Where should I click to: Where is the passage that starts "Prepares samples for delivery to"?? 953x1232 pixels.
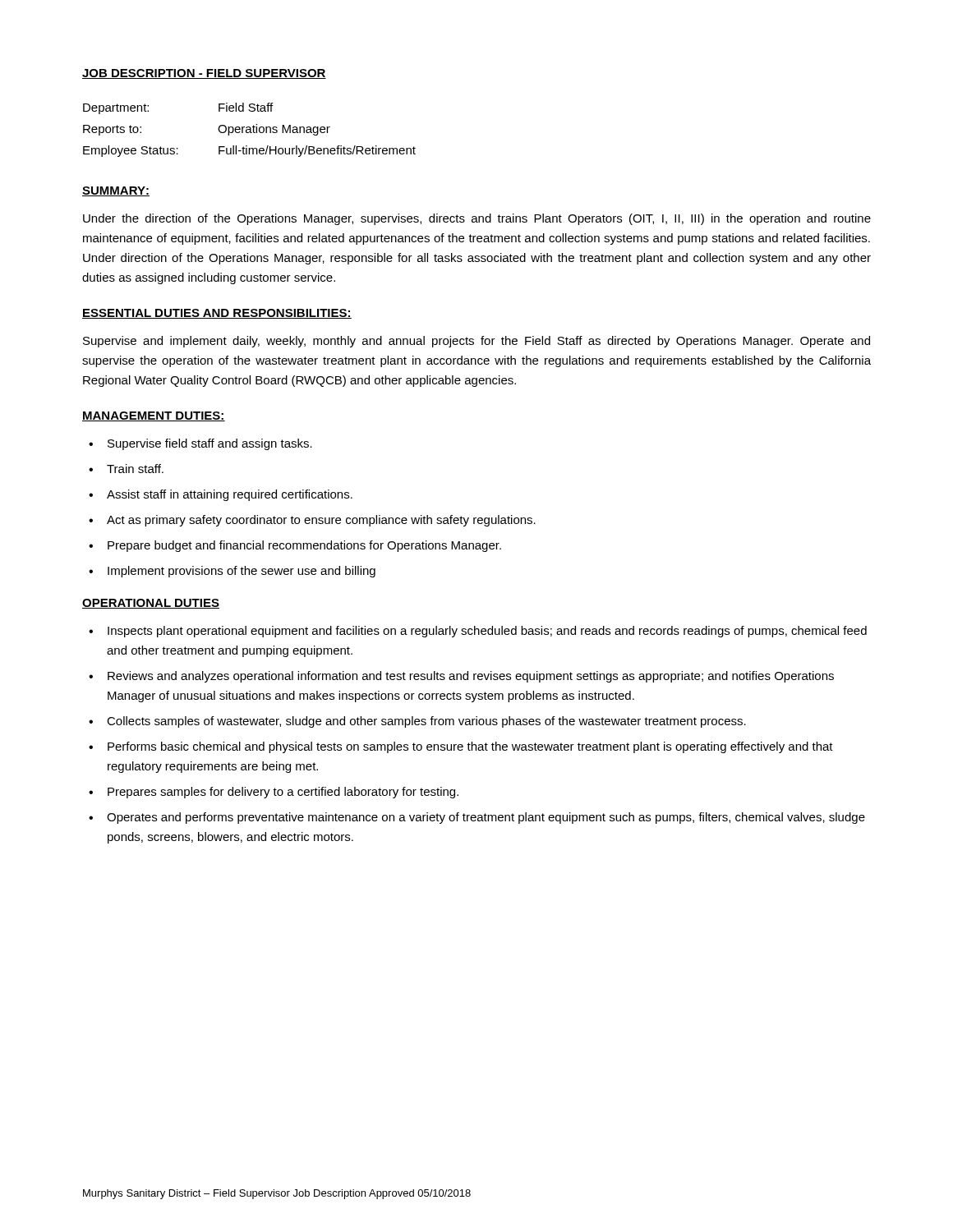(x=283, y=791)
